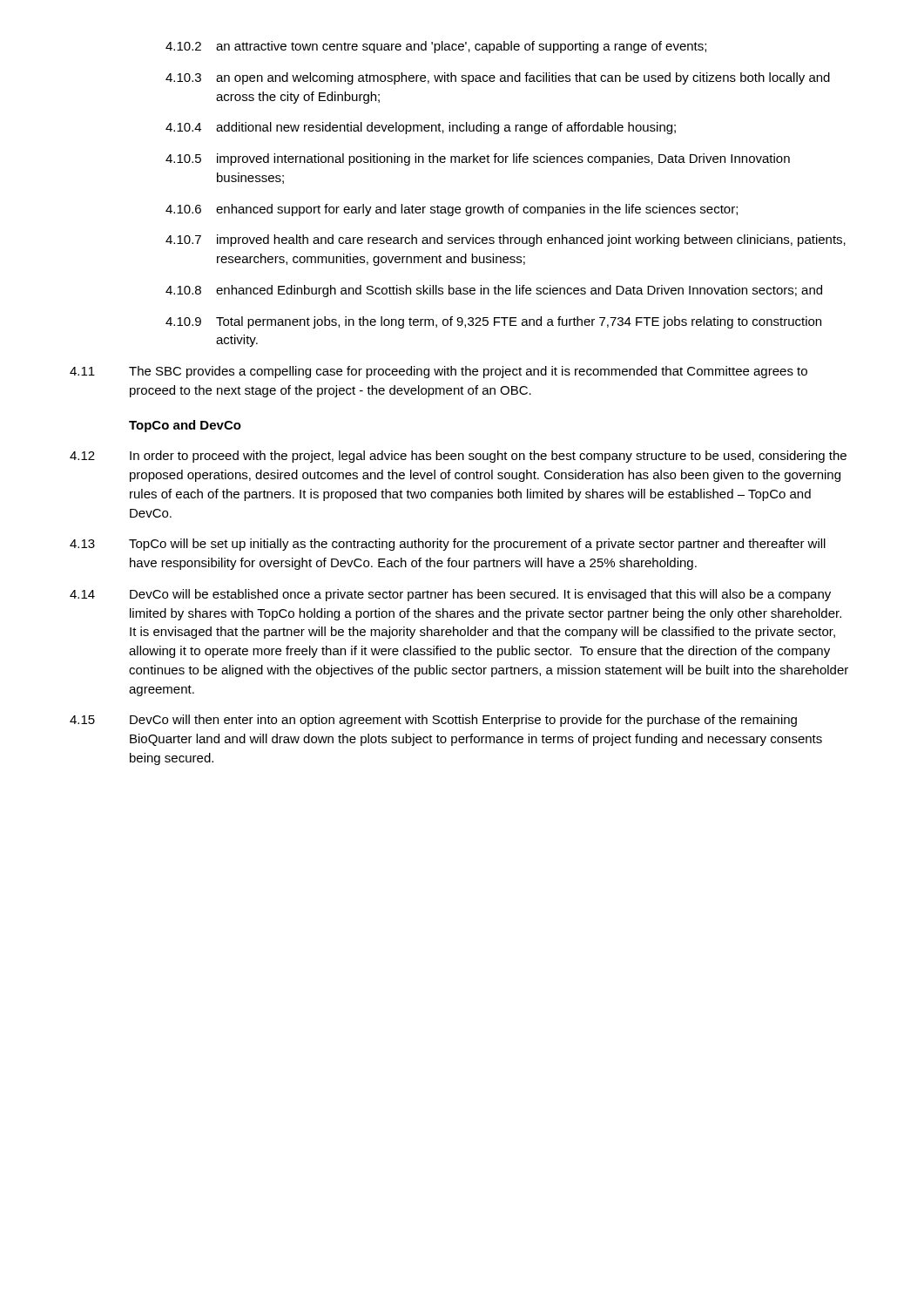The width and height of the screenshot is (924, 1307).
Task: Point to the passage starting "TopCo and DevCo"
Action: click(185, 424)
